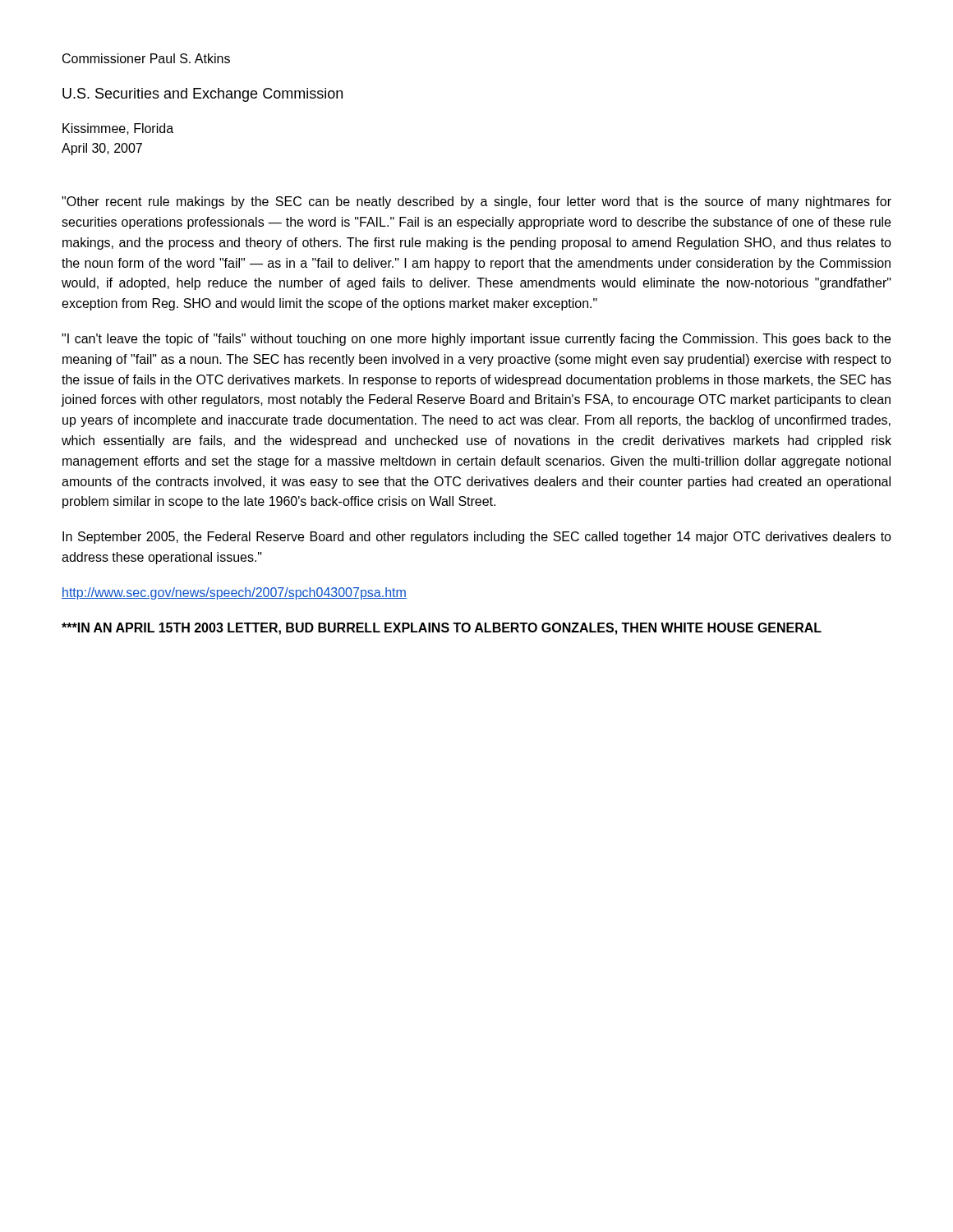Click on the text containing "Kissimmee, FloridaApril 30, 2007"
Screen dimensions: 1232x953
[x=118, y=138]
